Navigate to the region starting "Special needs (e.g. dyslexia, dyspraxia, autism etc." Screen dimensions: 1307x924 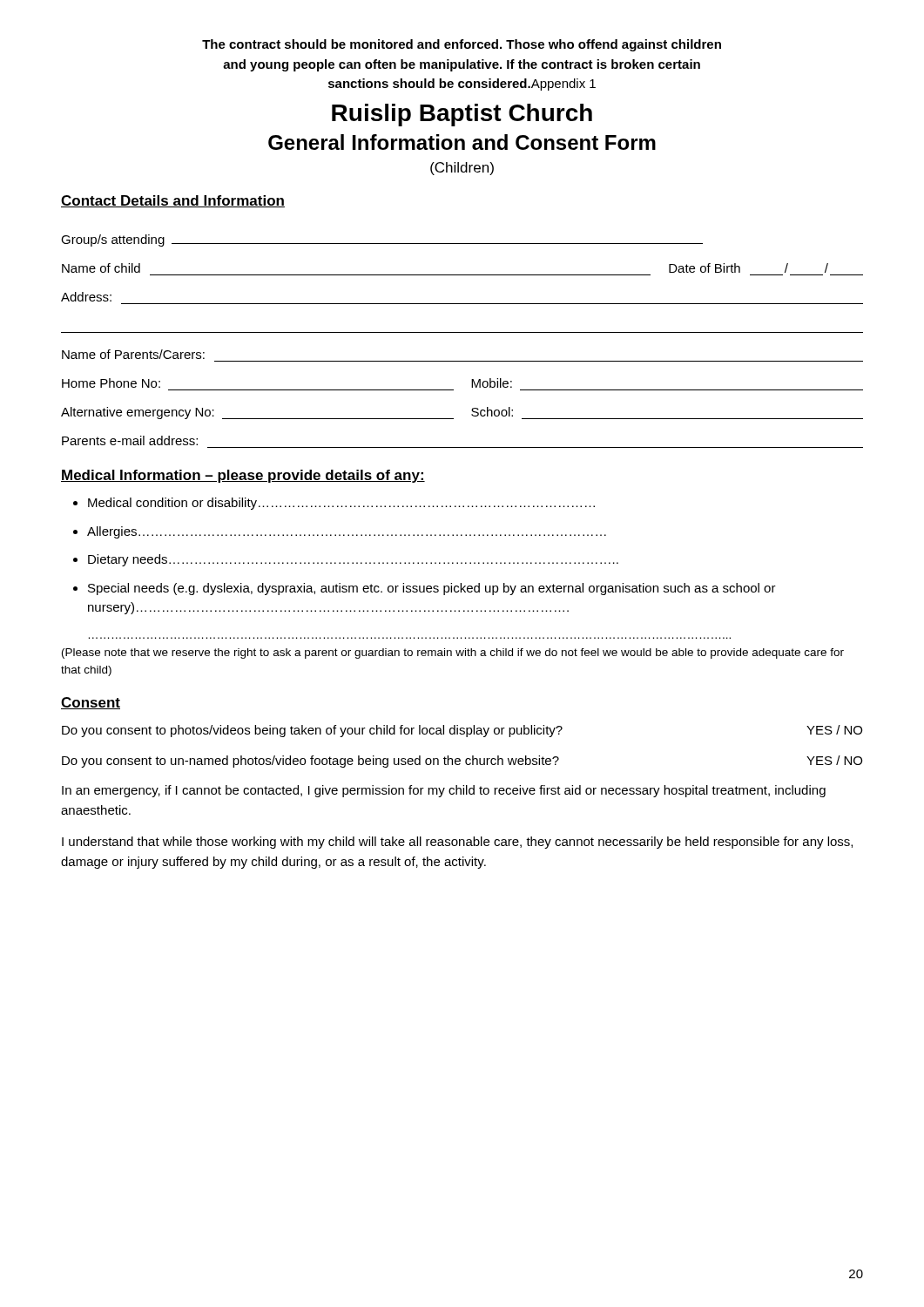coord(431,597)
